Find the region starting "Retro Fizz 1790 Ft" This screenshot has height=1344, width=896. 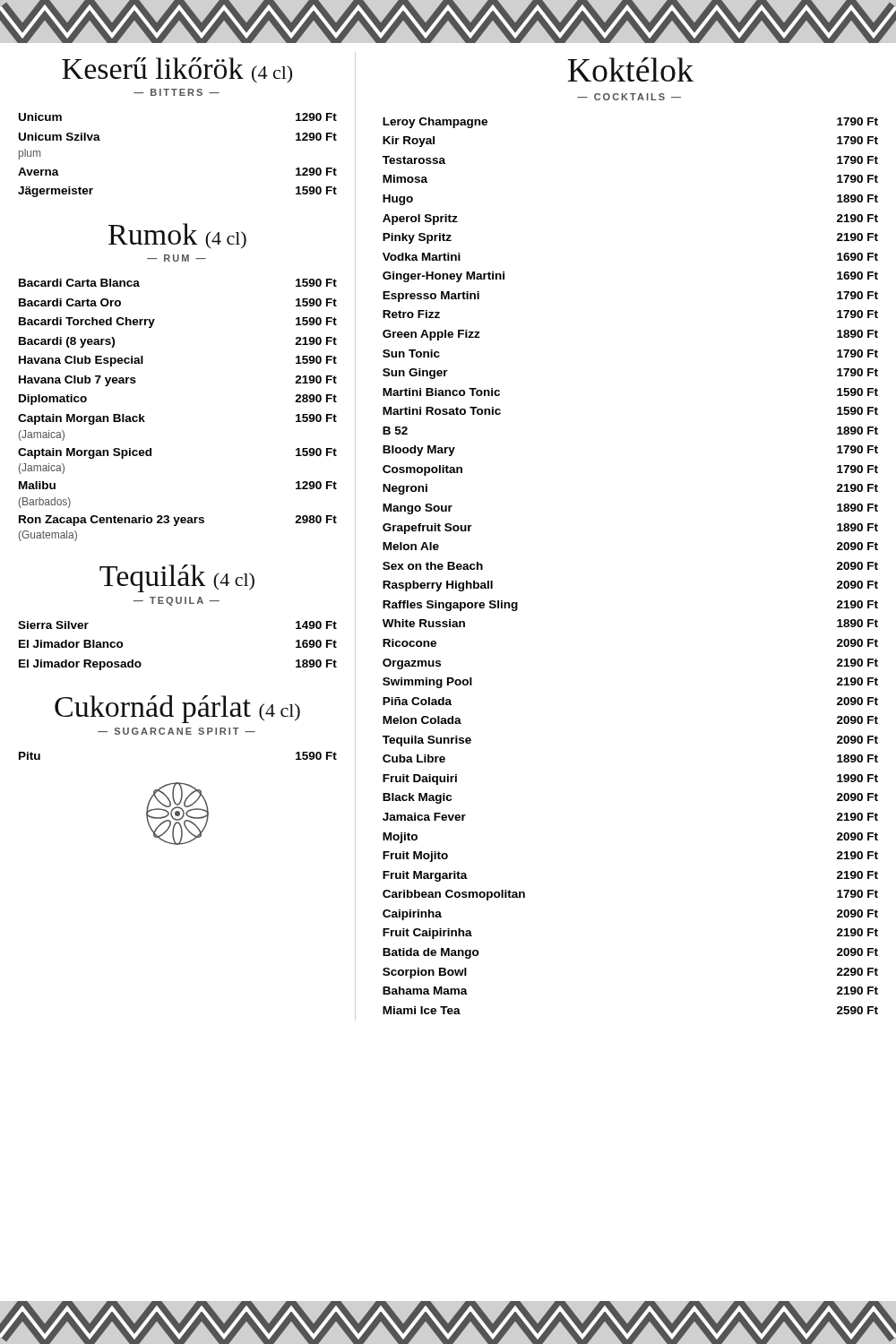403,314
